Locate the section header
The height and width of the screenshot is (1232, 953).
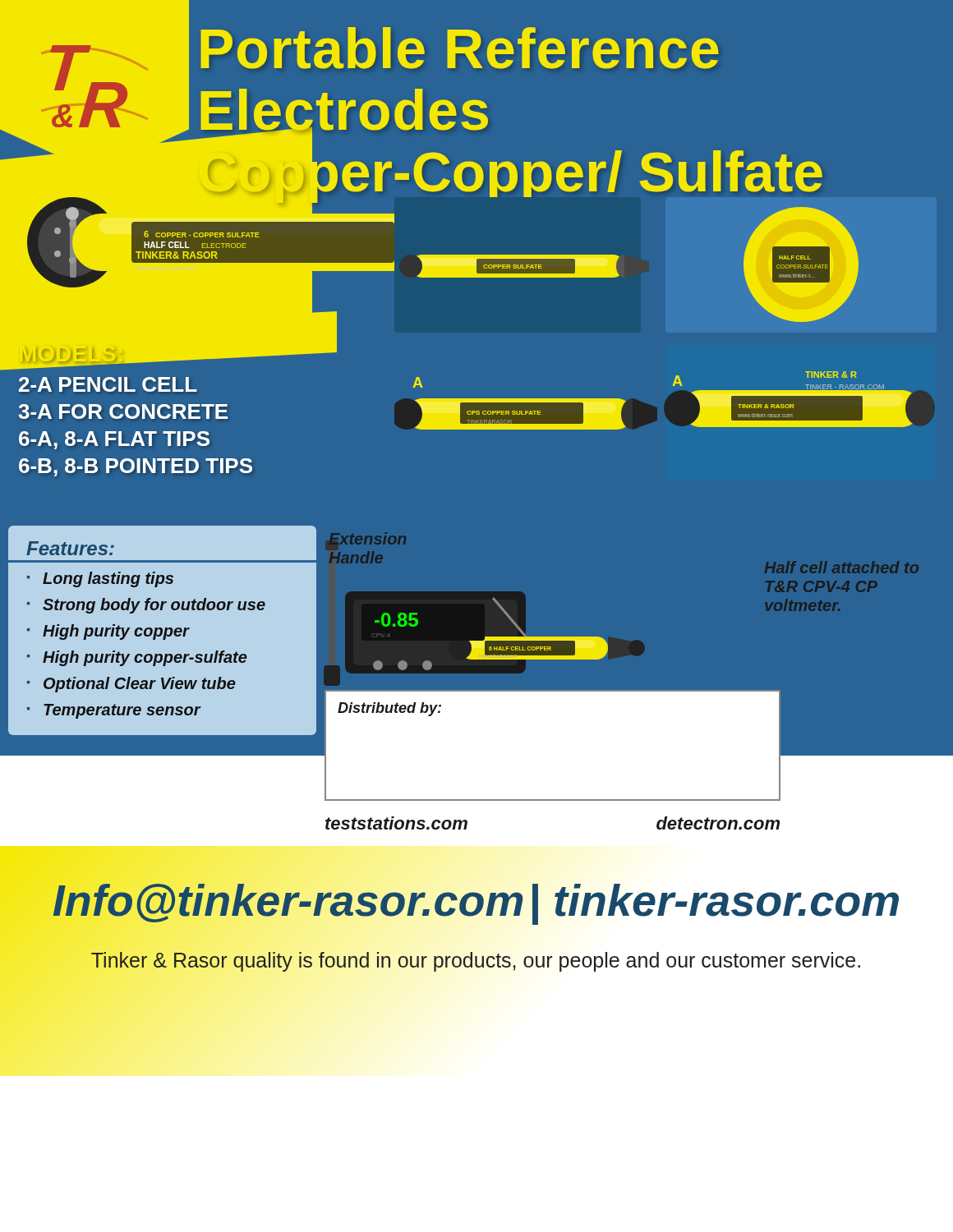coord(71,548)
